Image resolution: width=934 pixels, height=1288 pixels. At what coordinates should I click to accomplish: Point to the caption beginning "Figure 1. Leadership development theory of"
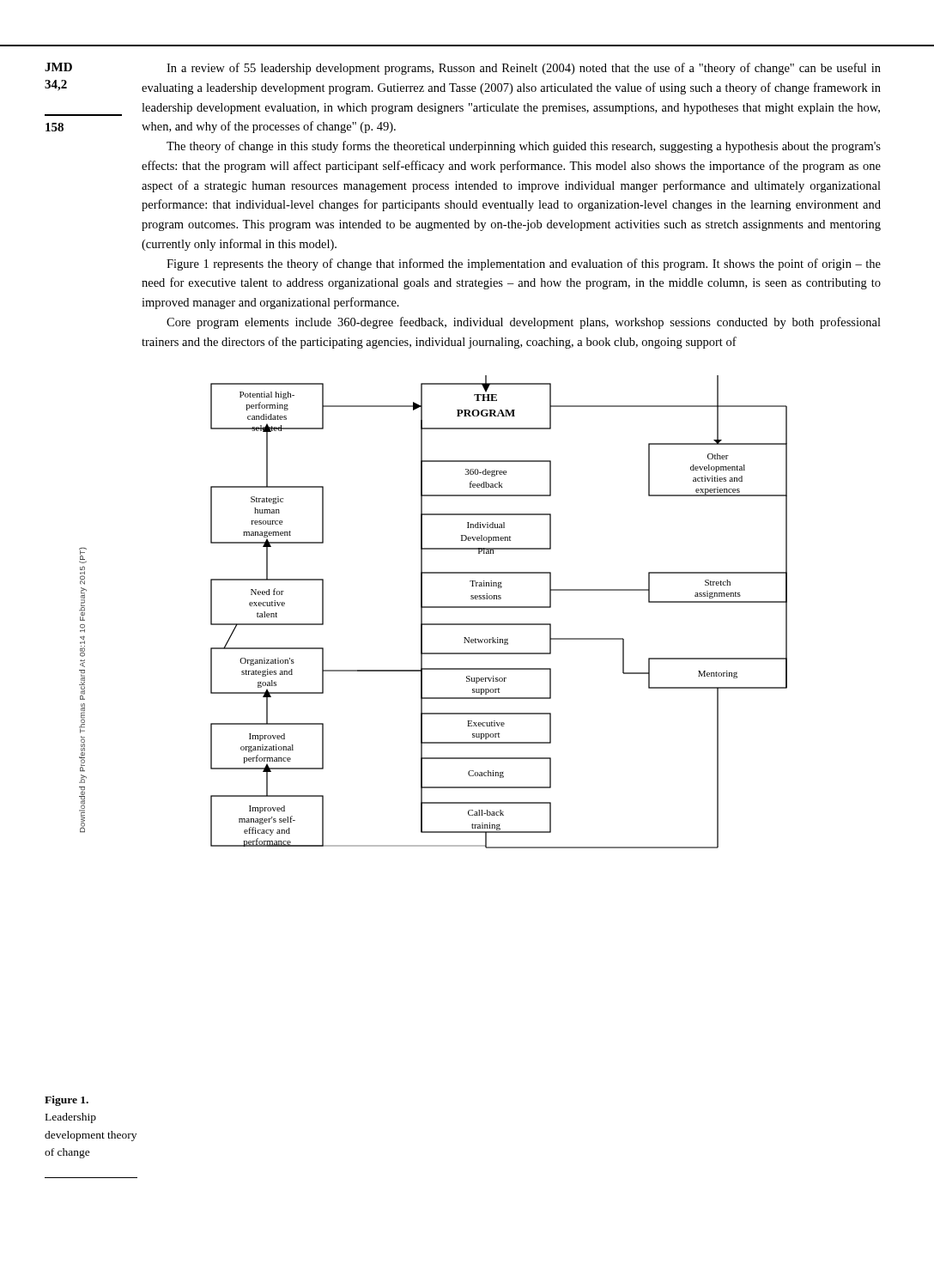click(x=91, y=1126)
